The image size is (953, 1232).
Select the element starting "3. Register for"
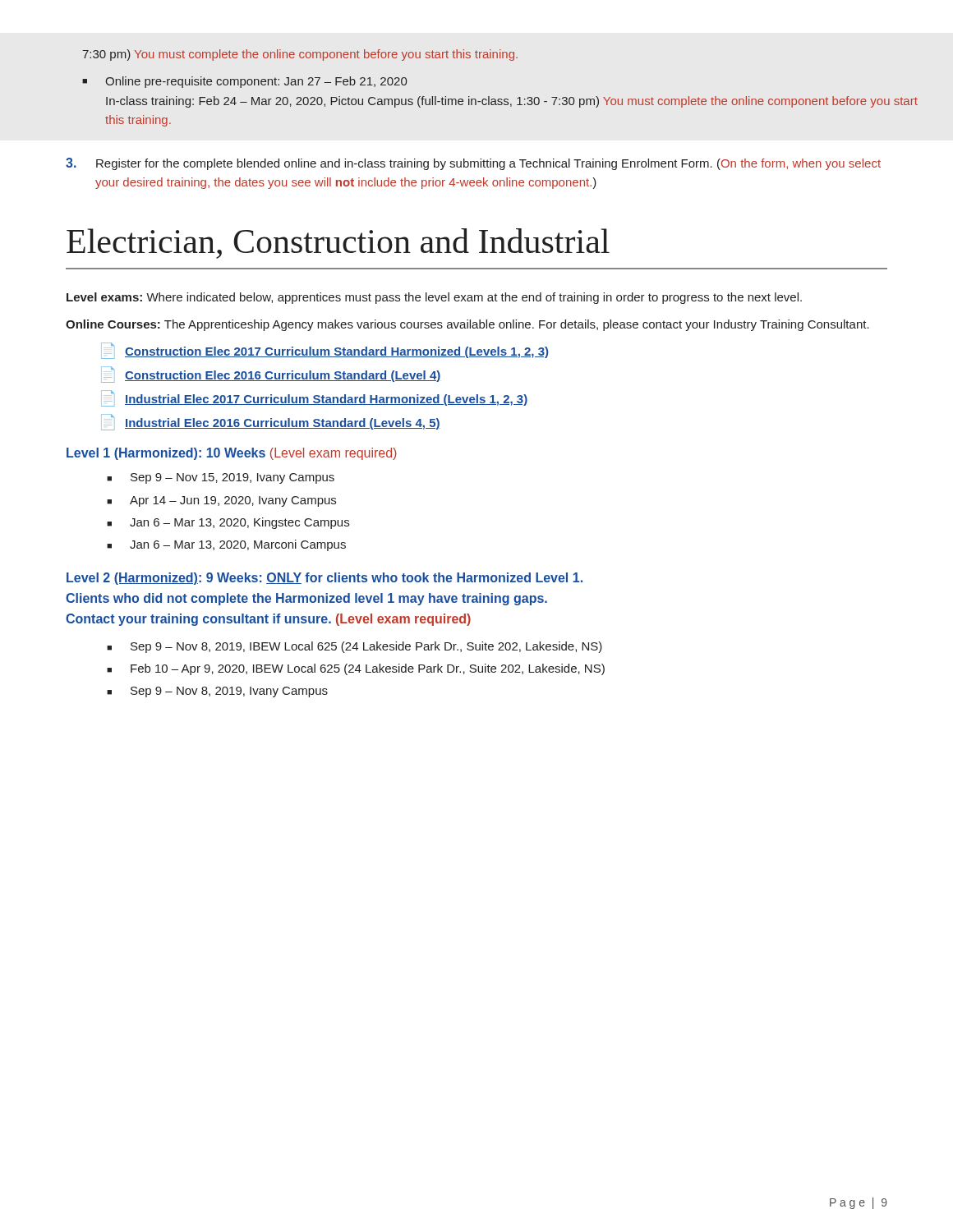point(476,173)
